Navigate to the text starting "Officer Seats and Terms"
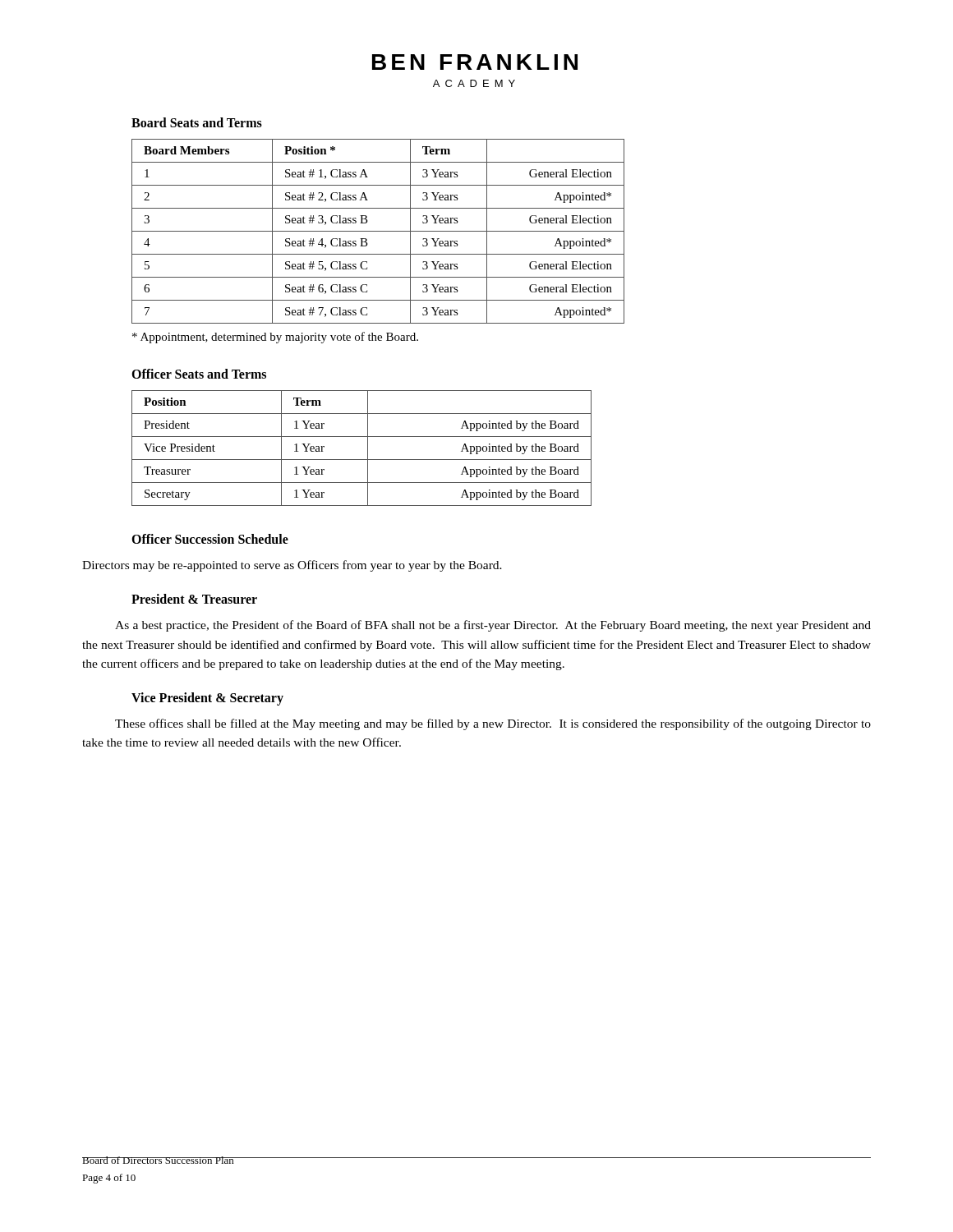This screenshot has height=1232, width=953. [x=199, y=374]
